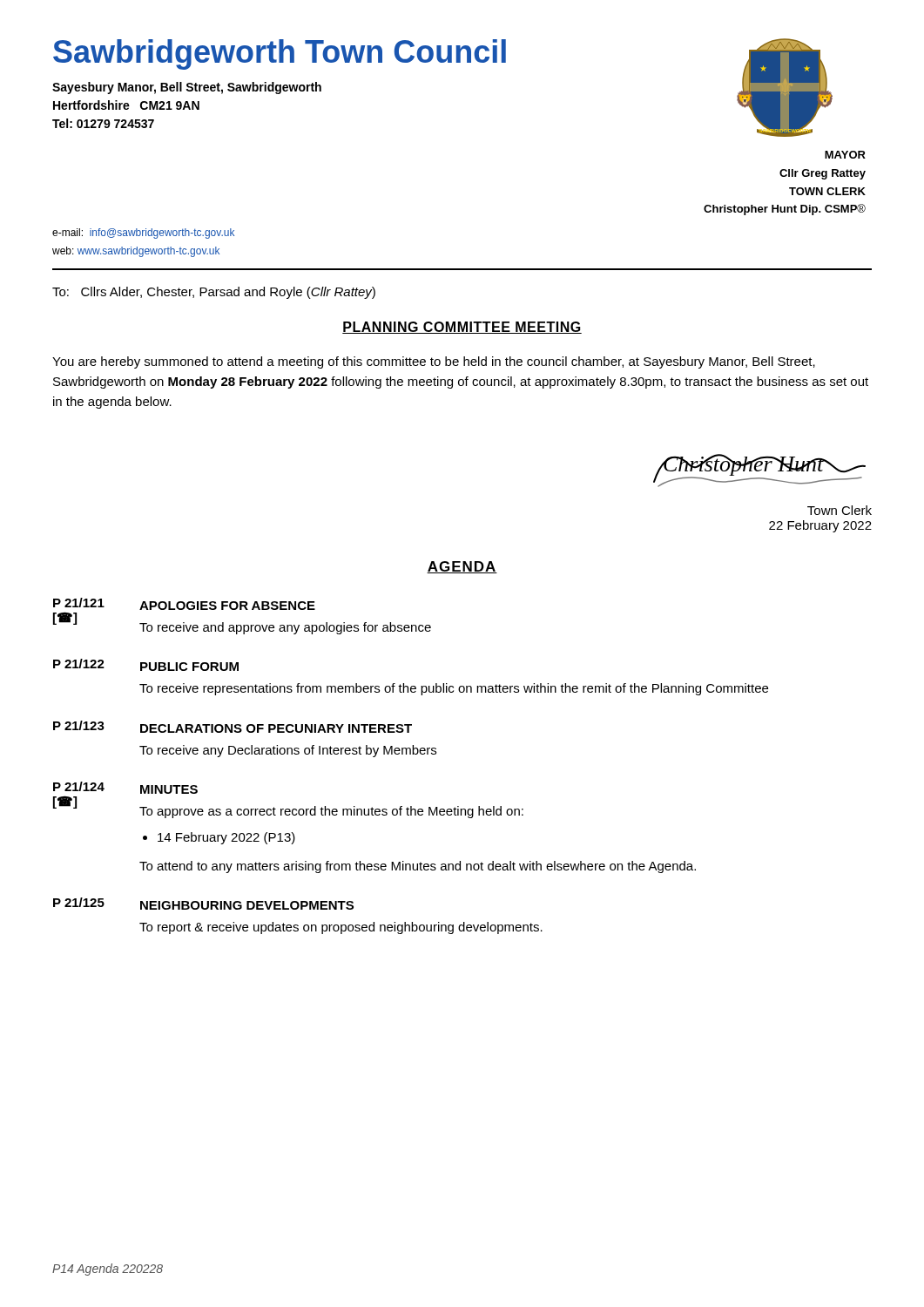Click on the block starting "MAYOR Cllr Greg Rattey"

click(x=785, y=183)
